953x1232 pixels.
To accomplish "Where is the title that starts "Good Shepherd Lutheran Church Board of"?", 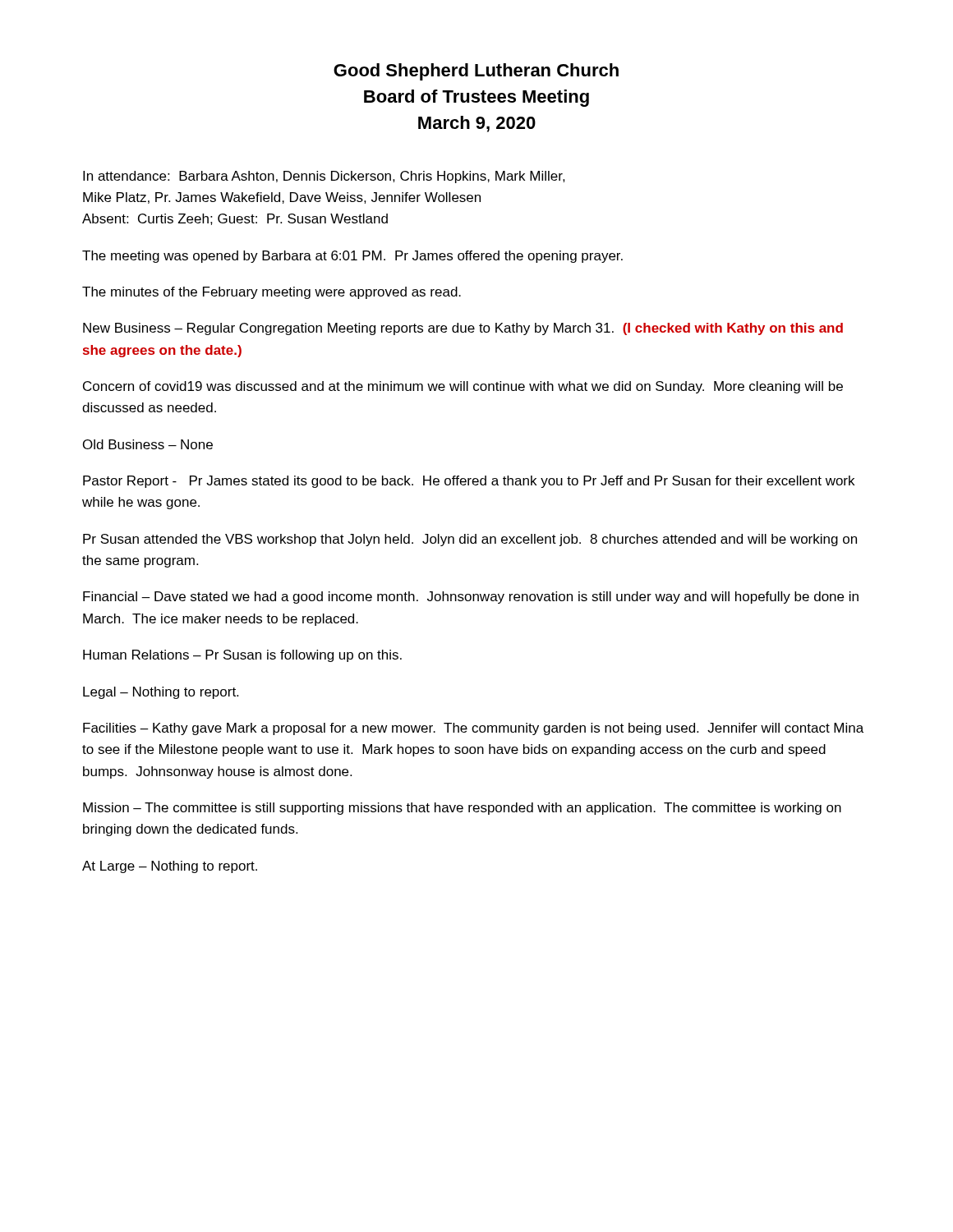I will coord(476,97).
